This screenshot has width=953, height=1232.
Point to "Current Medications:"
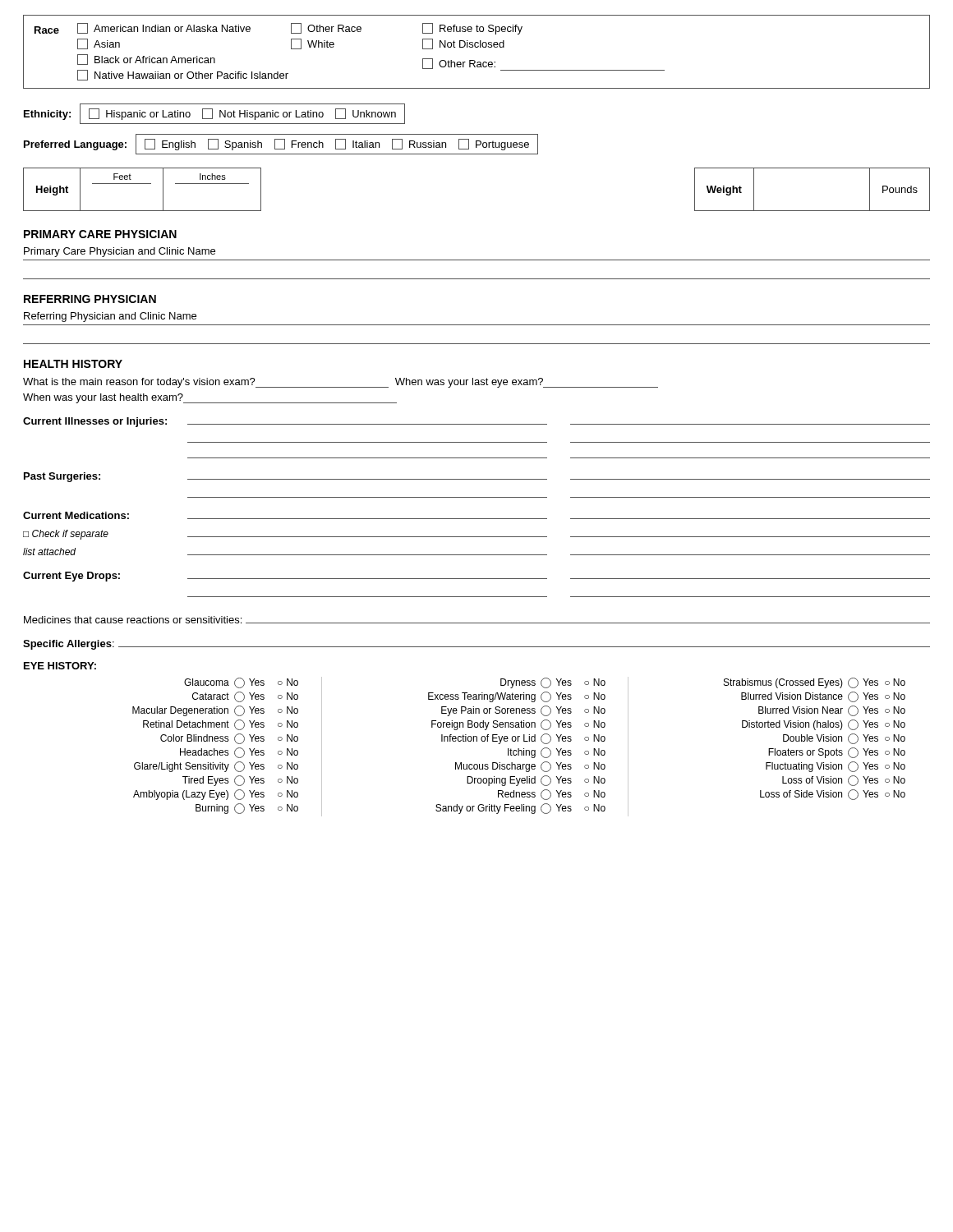coord(476,514)
